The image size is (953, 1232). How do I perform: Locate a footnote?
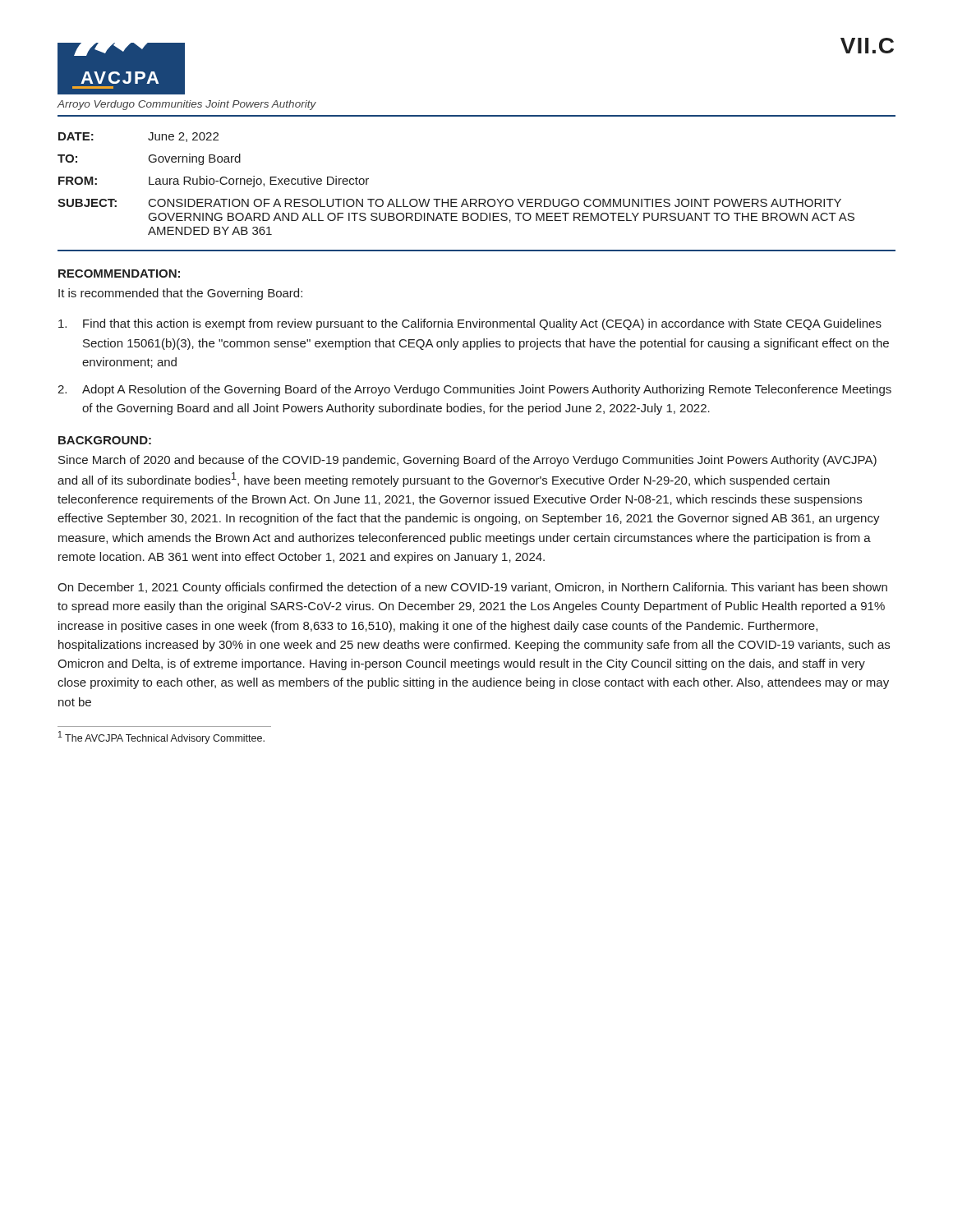click(161, 737)
